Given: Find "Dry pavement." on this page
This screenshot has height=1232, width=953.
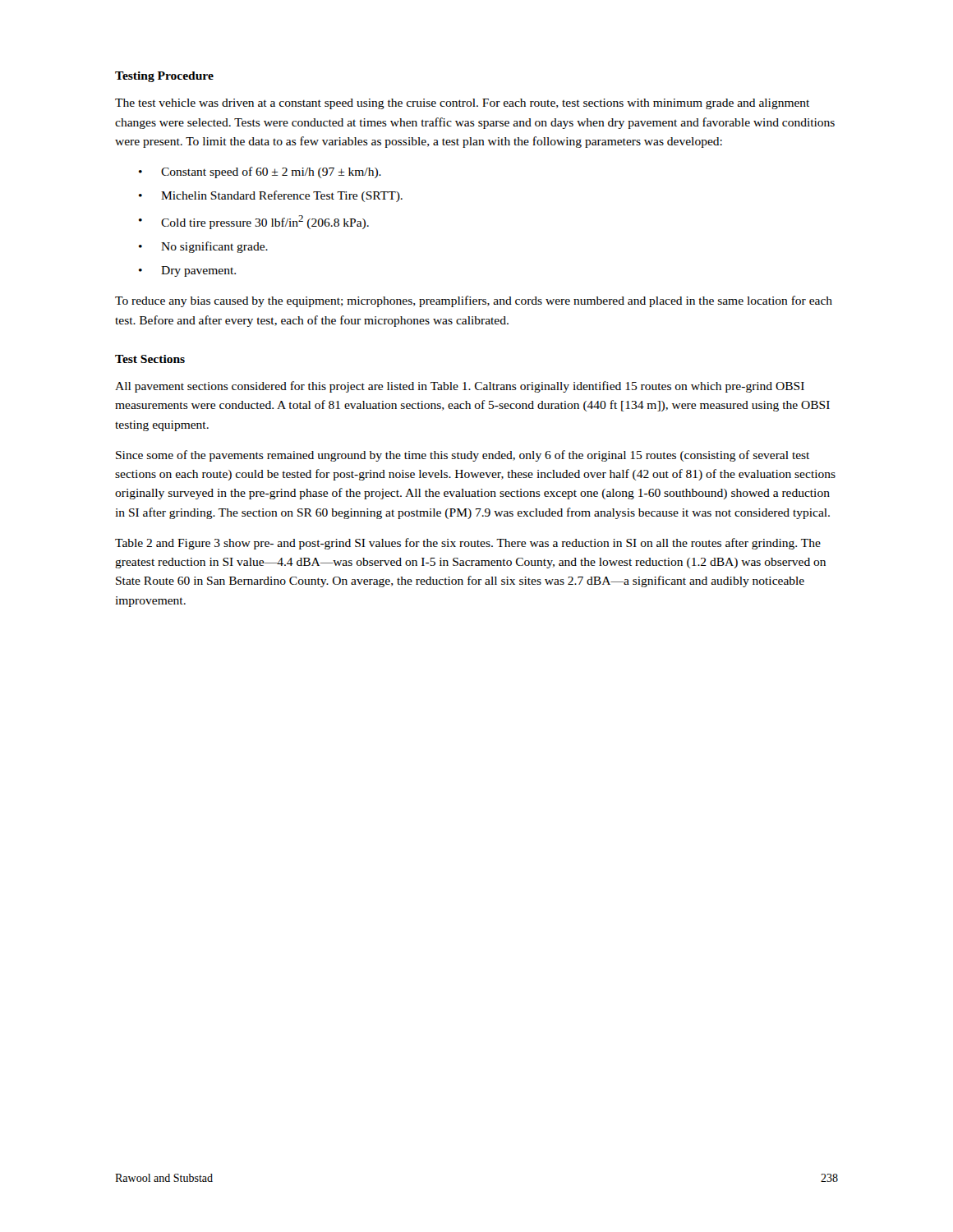Looking at the screenshot, I should (x=187, y=271).
